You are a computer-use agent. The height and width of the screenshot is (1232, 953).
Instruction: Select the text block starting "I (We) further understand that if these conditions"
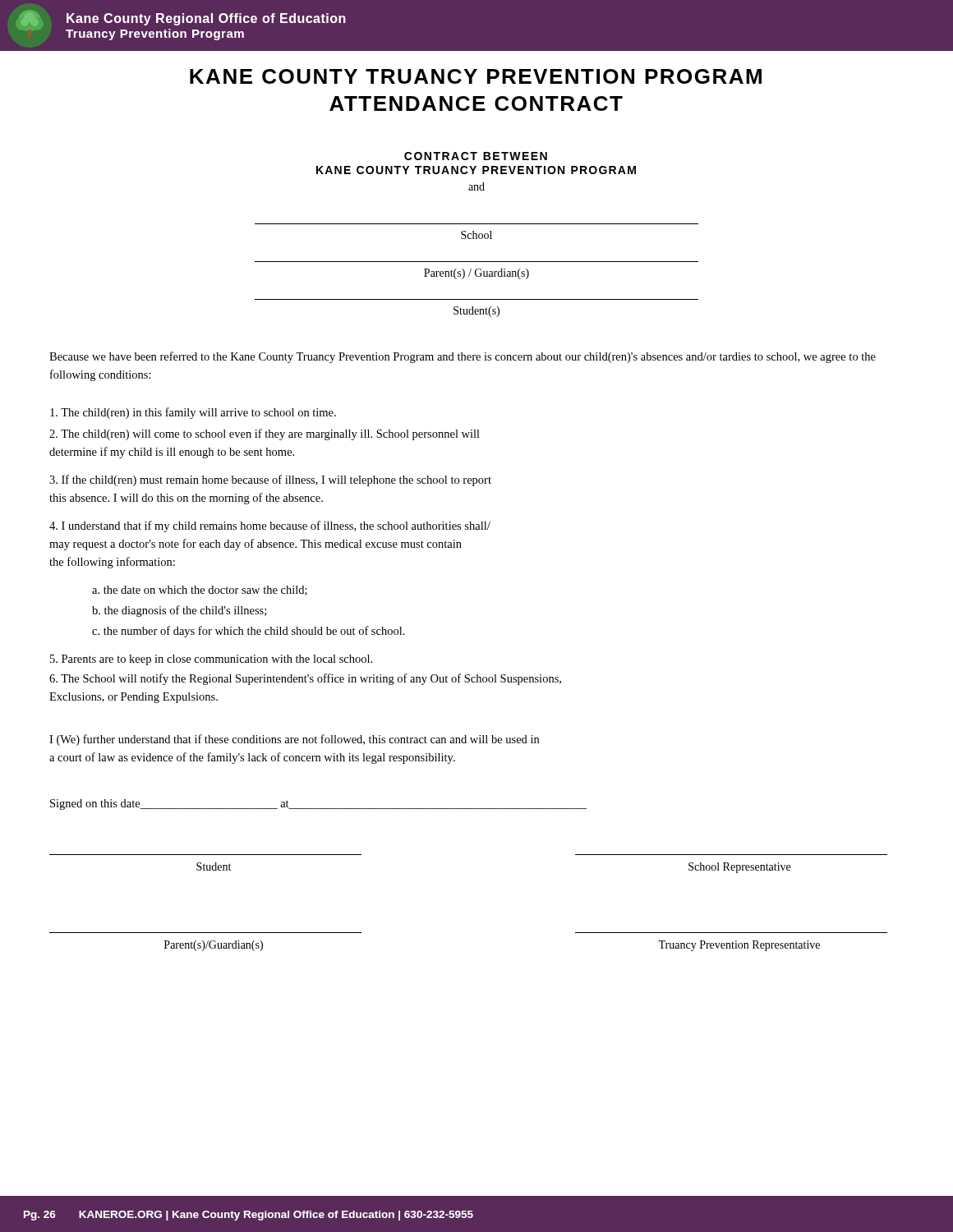click(294, 748)
